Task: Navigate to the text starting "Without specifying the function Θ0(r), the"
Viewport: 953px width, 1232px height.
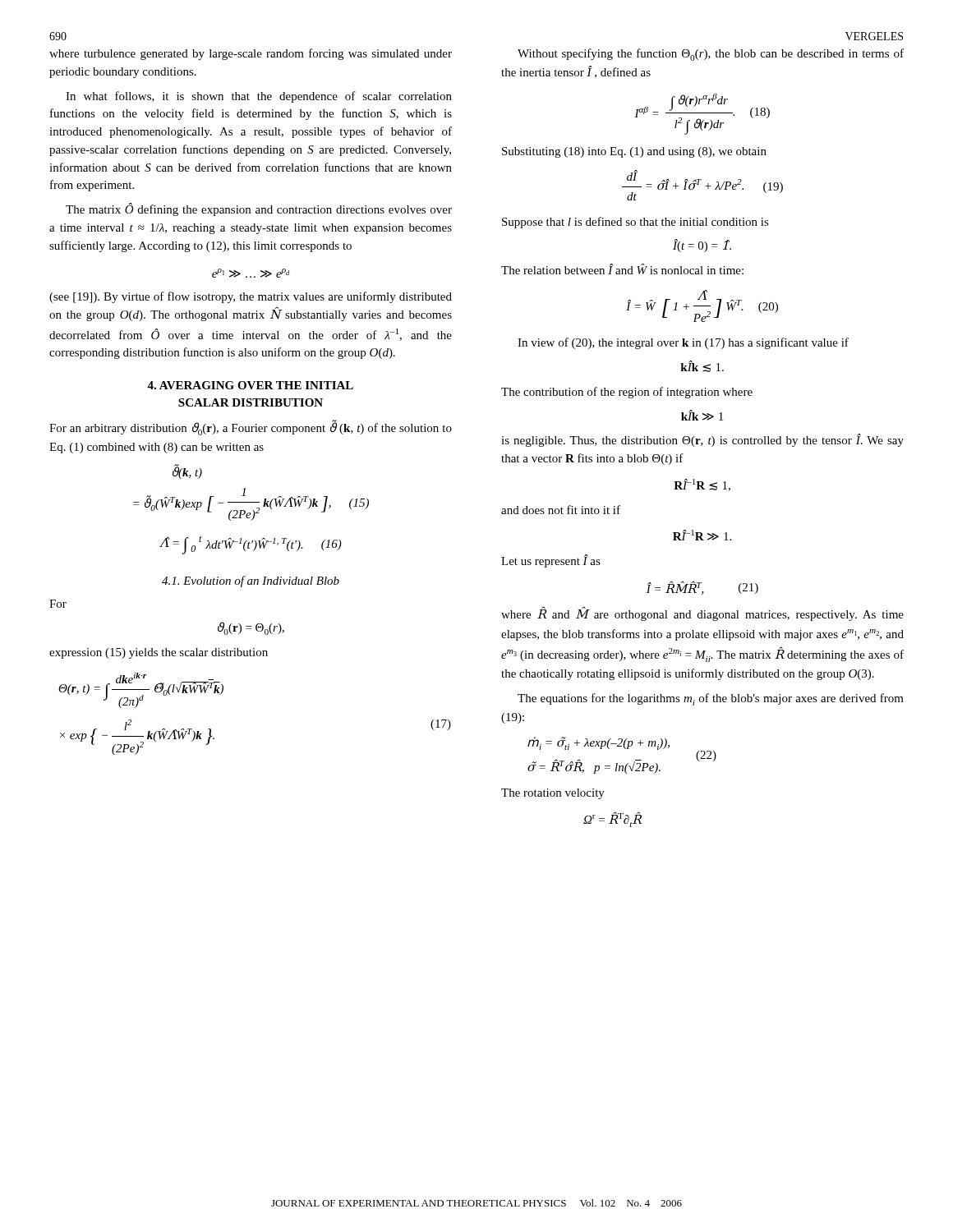Action: point(702,64)
